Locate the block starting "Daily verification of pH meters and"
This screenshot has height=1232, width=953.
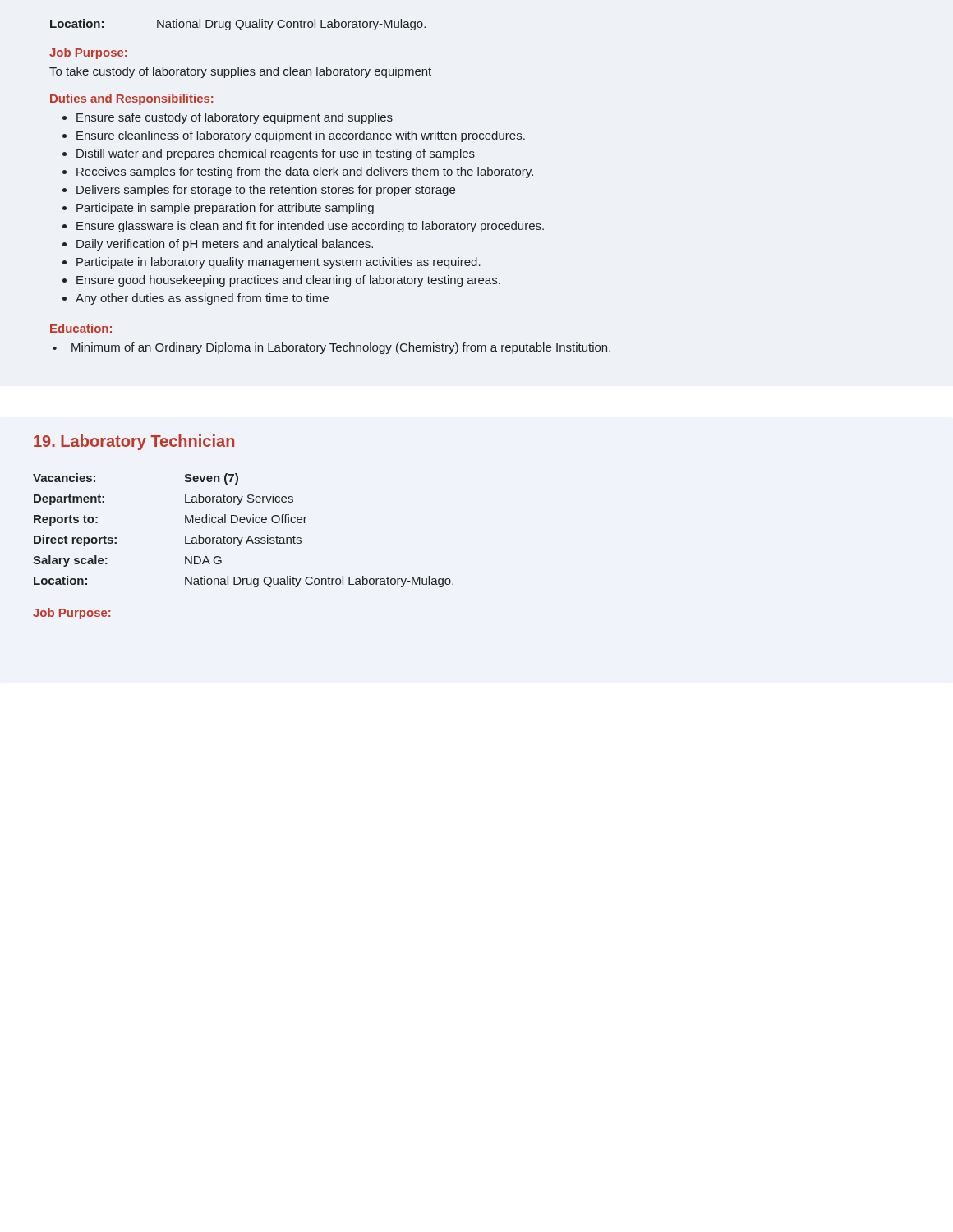coord(225,244)
